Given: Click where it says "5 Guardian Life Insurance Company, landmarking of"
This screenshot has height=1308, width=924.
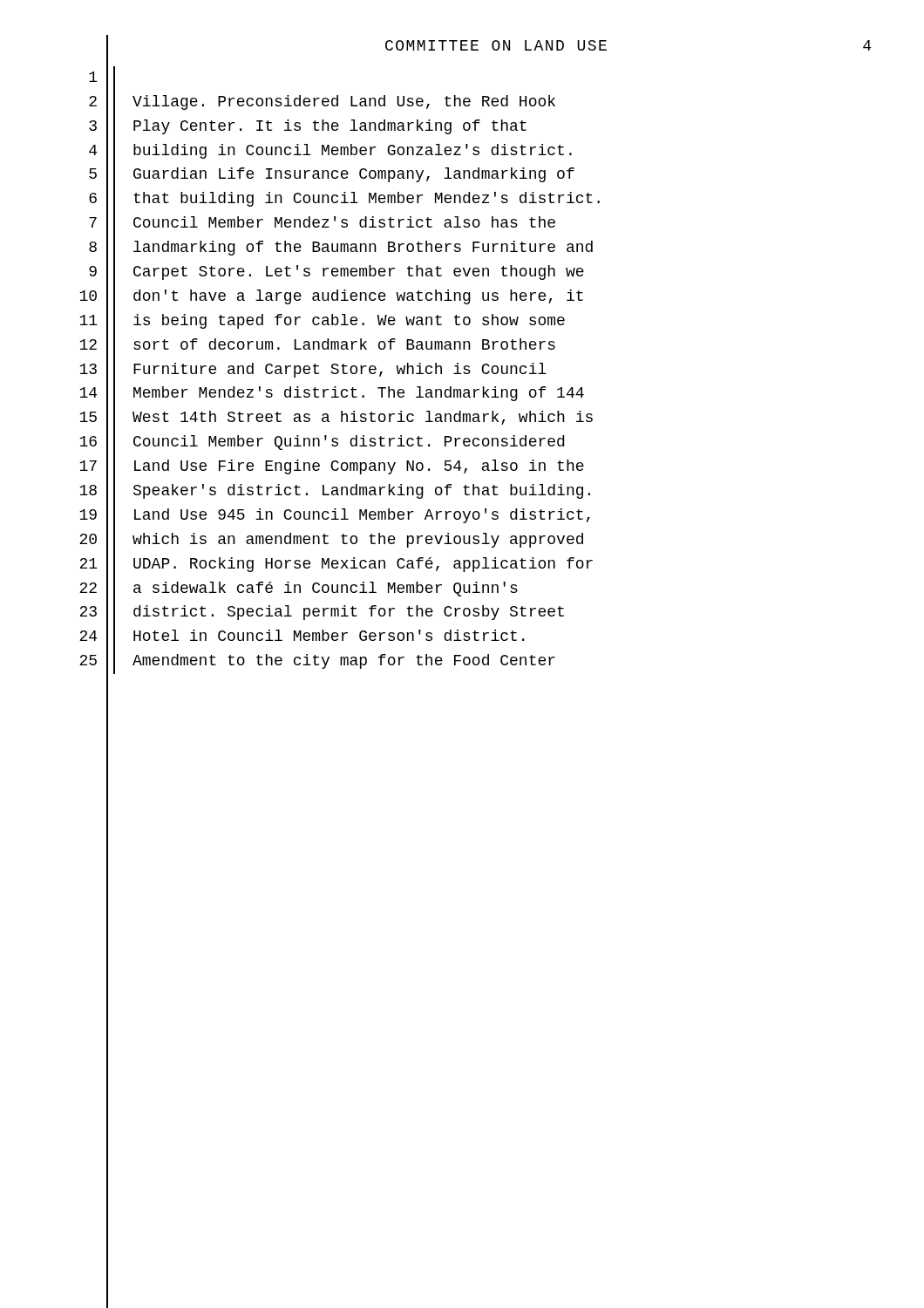Looking at the screenshot, I should tap(462, 176).
